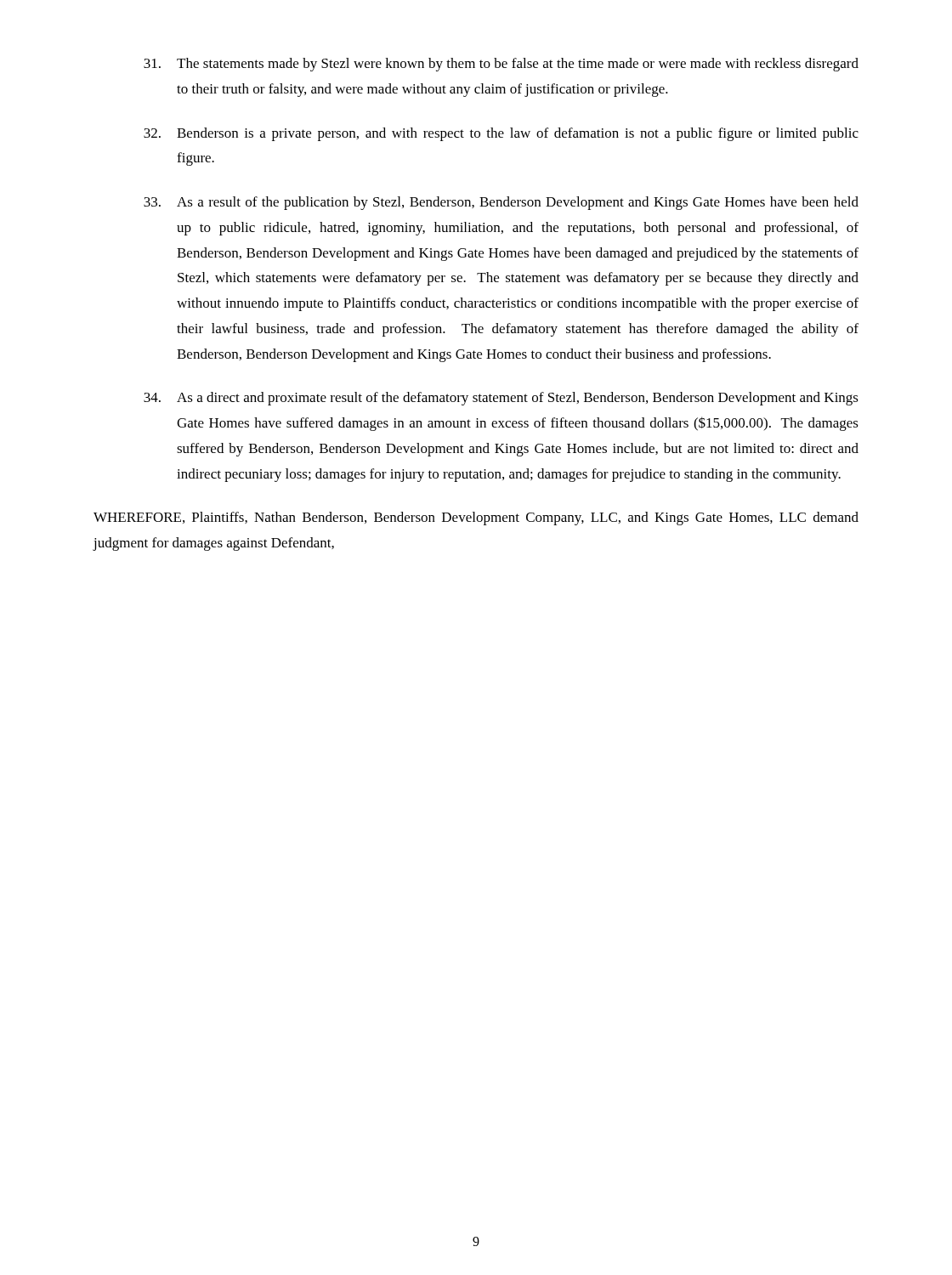Find the list item containing "32. Benderson is a"
952x1275 pixels.
pos(476,146)
